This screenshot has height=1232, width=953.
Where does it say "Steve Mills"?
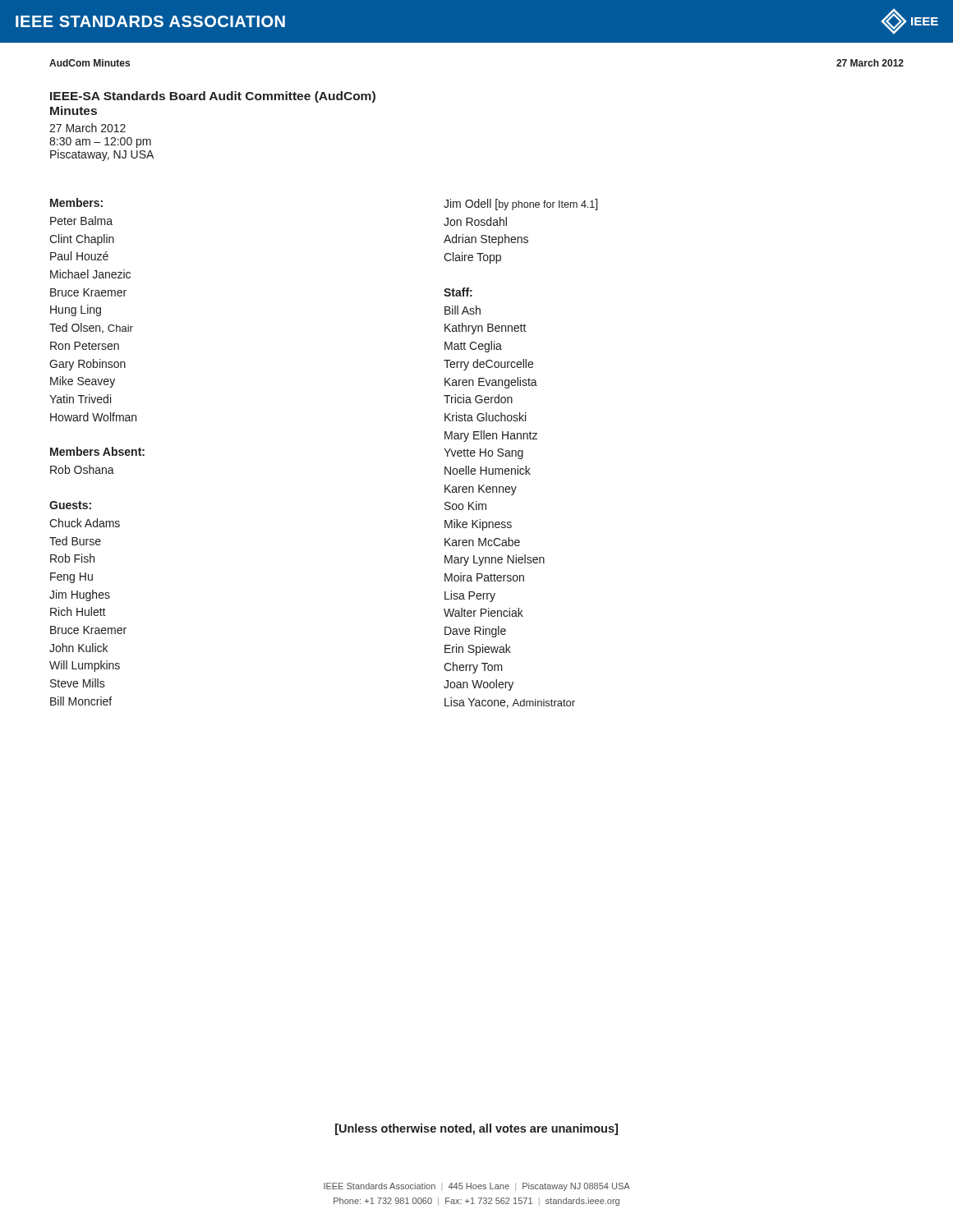(78, 683)
